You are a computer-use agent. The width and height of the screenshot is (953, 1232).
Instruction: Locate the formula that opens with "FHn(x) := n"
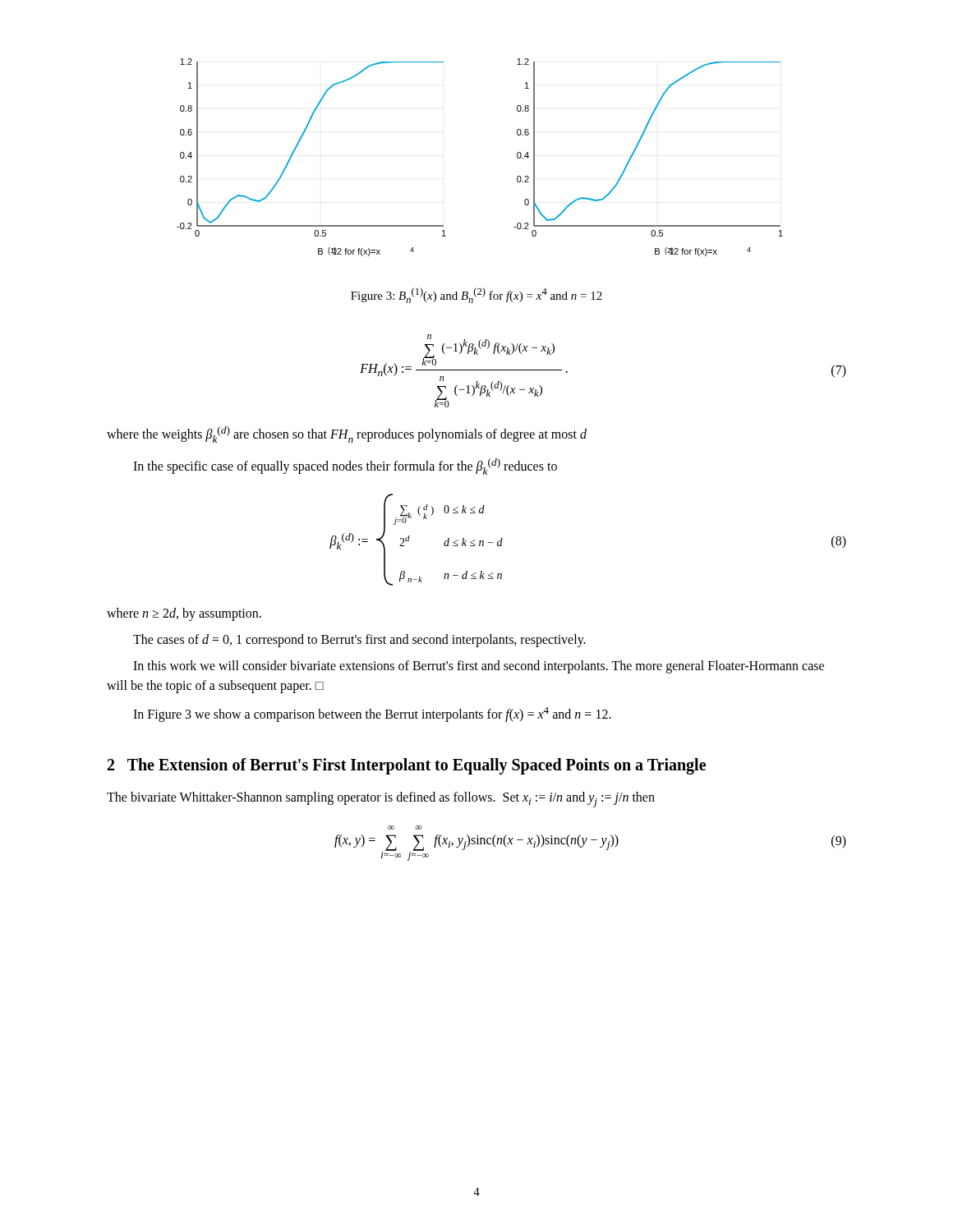pyautogui.click(x=603, y=370)
